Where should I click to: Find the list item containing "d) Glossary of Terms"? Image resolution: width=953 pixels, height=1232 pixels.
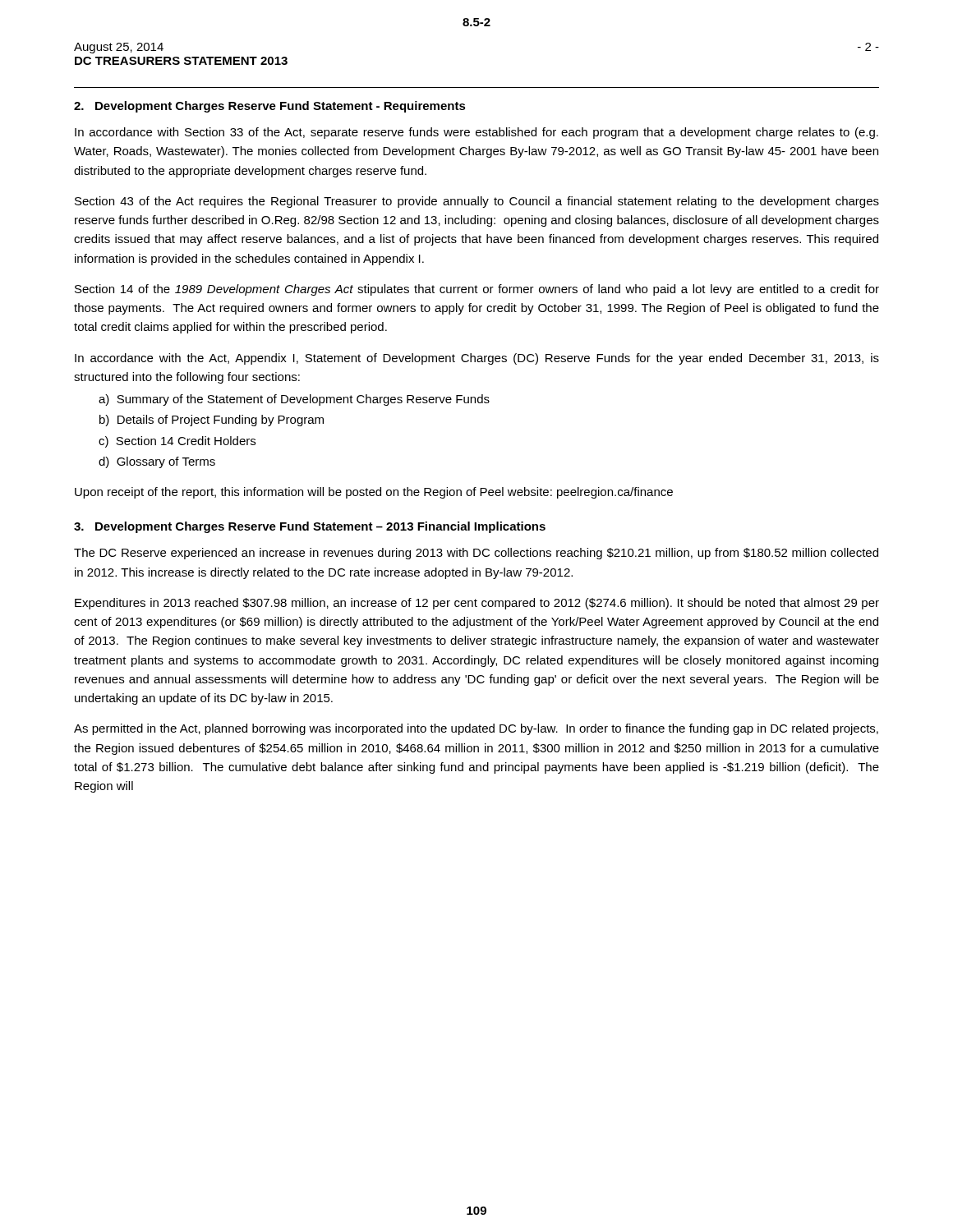coord(157,461)
